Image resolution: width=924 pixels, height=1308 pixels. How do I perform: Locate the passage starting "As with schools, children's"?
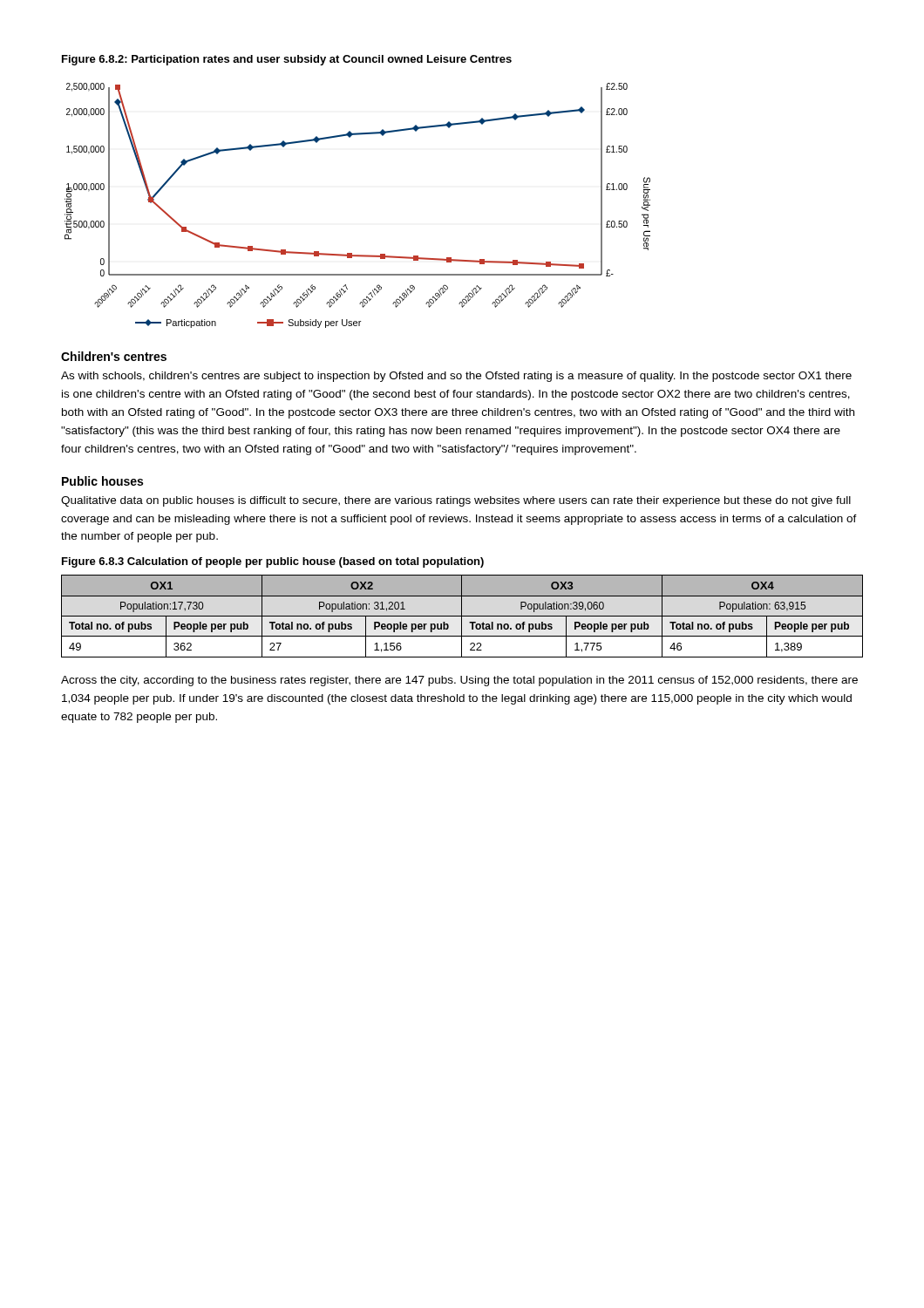pos(458,412)
